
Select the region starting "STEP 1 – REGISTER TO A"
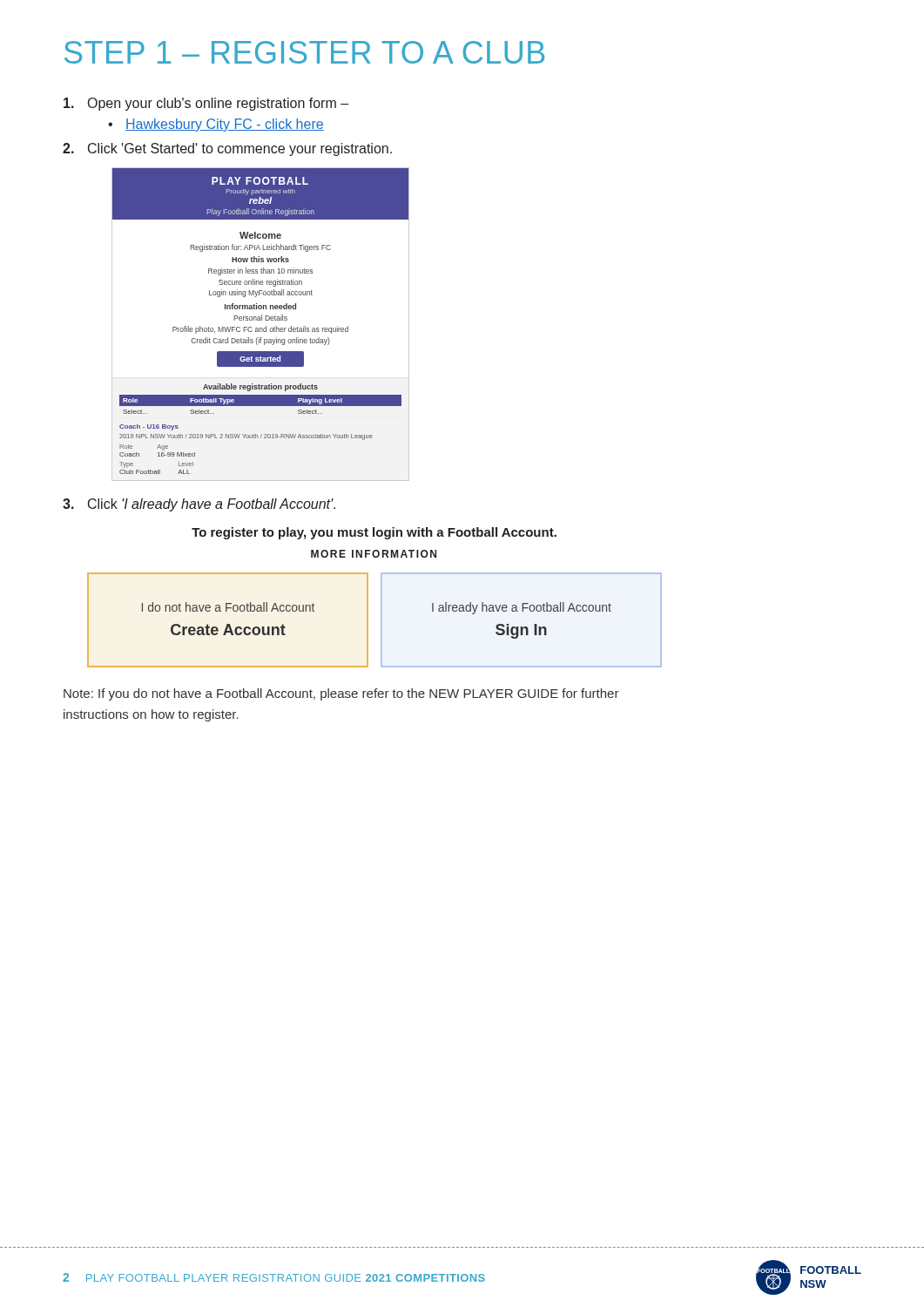pos(305,53)
